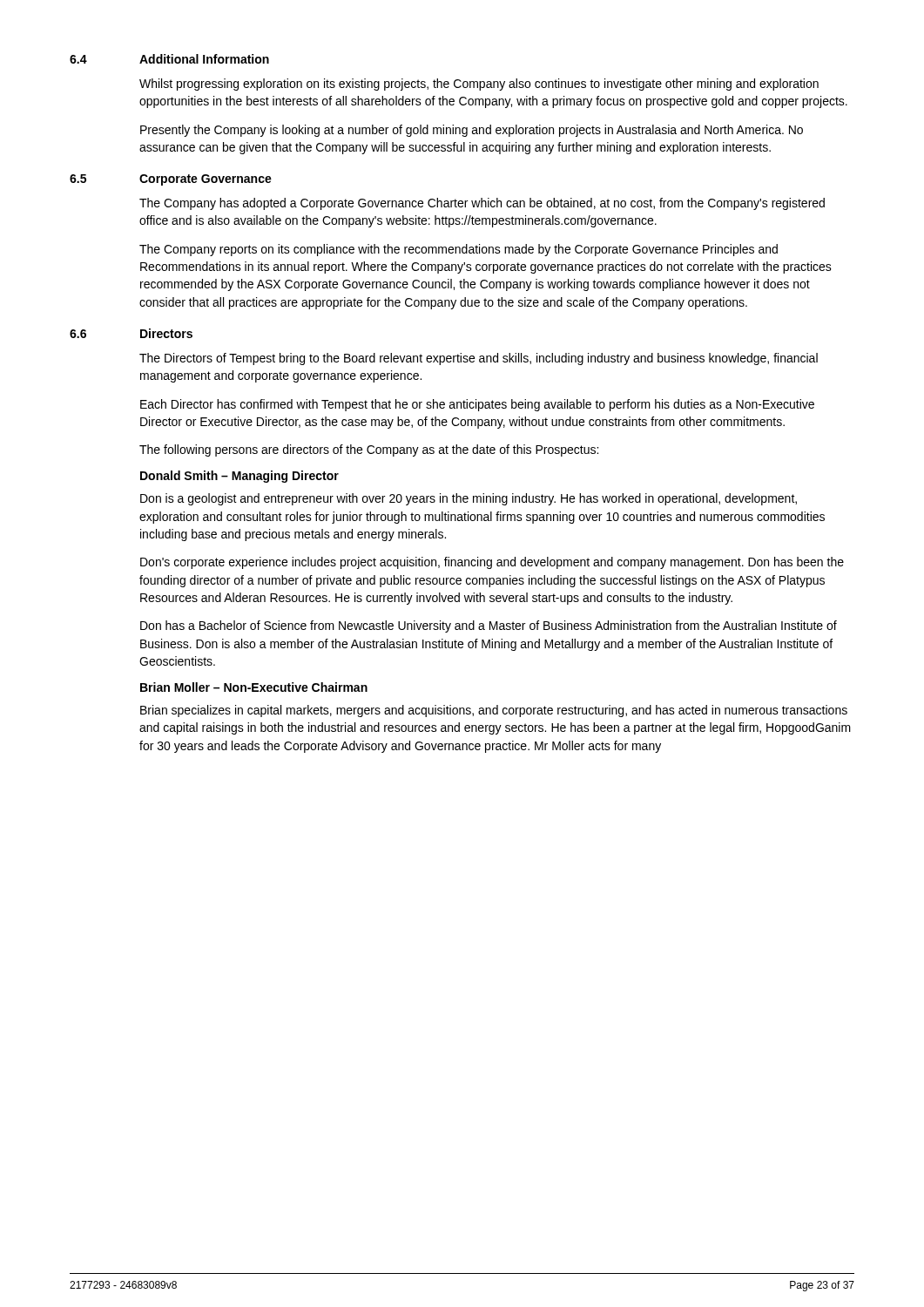This screenshot has height=1307, width=924.
Task: Click the passage that begins "Presently the Company is looking at a"
Action: click(471, 138)
